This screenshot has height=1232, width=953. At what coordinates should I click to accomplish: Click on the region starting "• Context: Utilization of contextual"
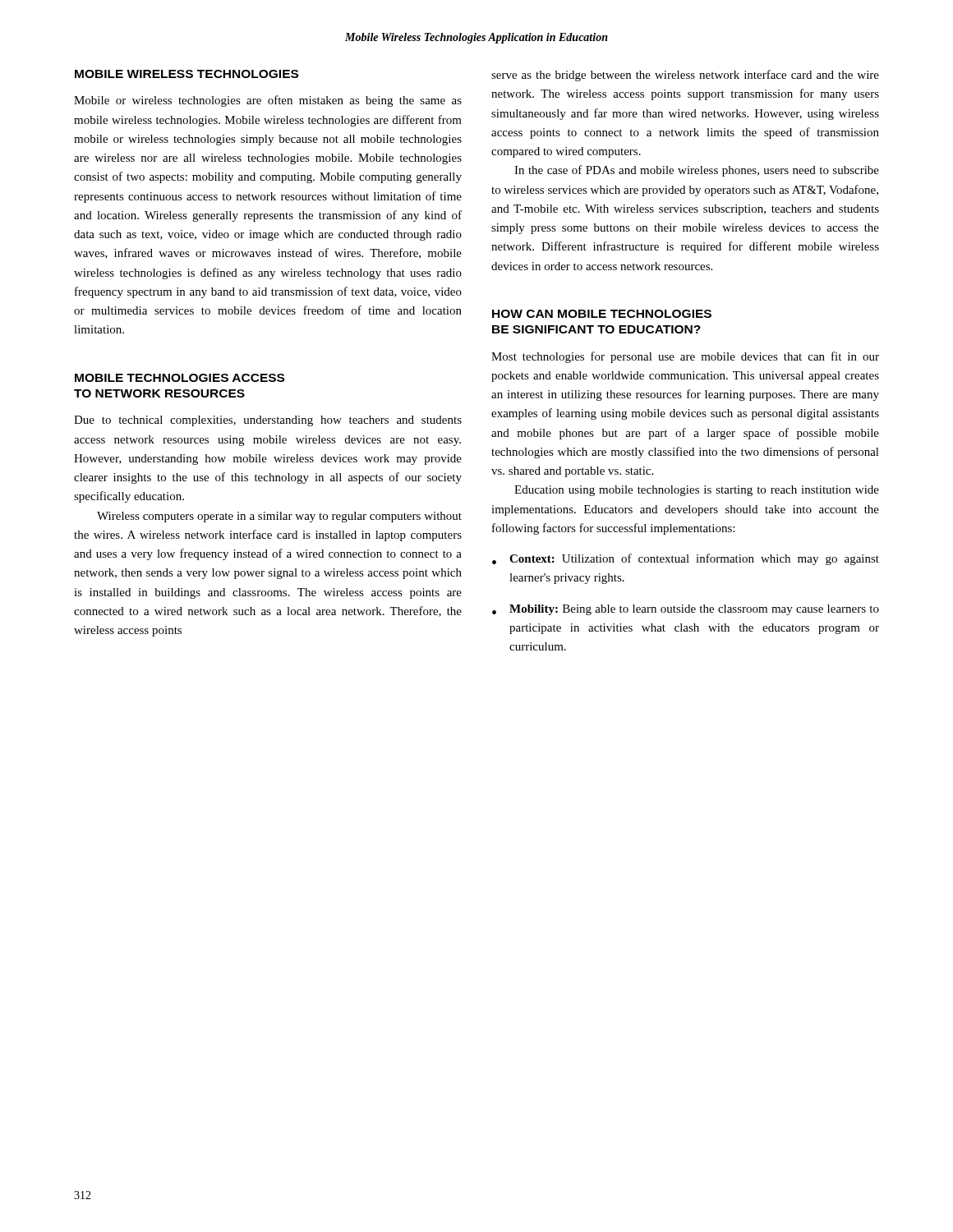coord(685,569)
